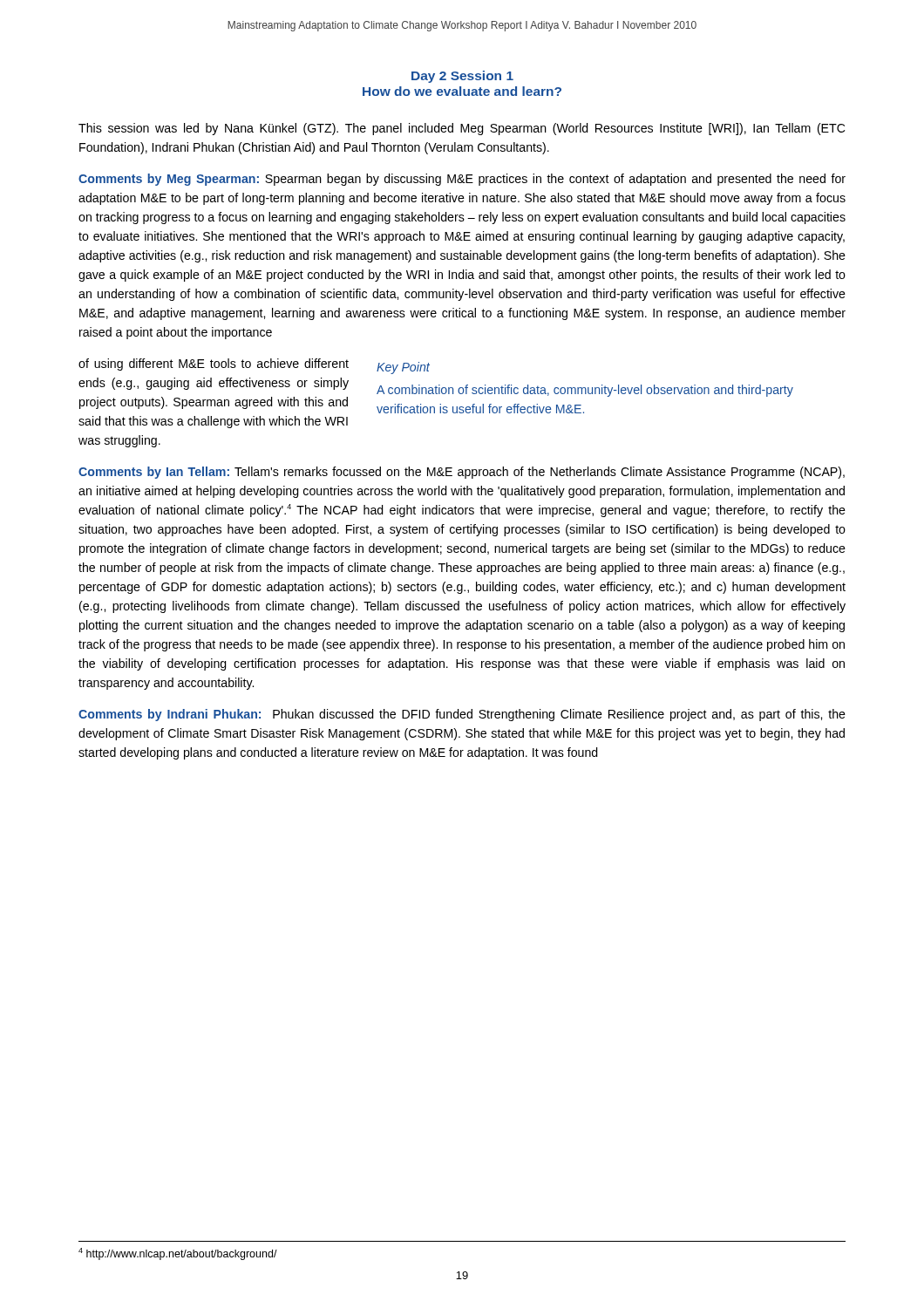This screenshot has width=924, height=1308.
Task: Select the passage starting "Comments by Meg Spearman: Spearman began"
Action: pyautogui.click(x=462, y=255)
